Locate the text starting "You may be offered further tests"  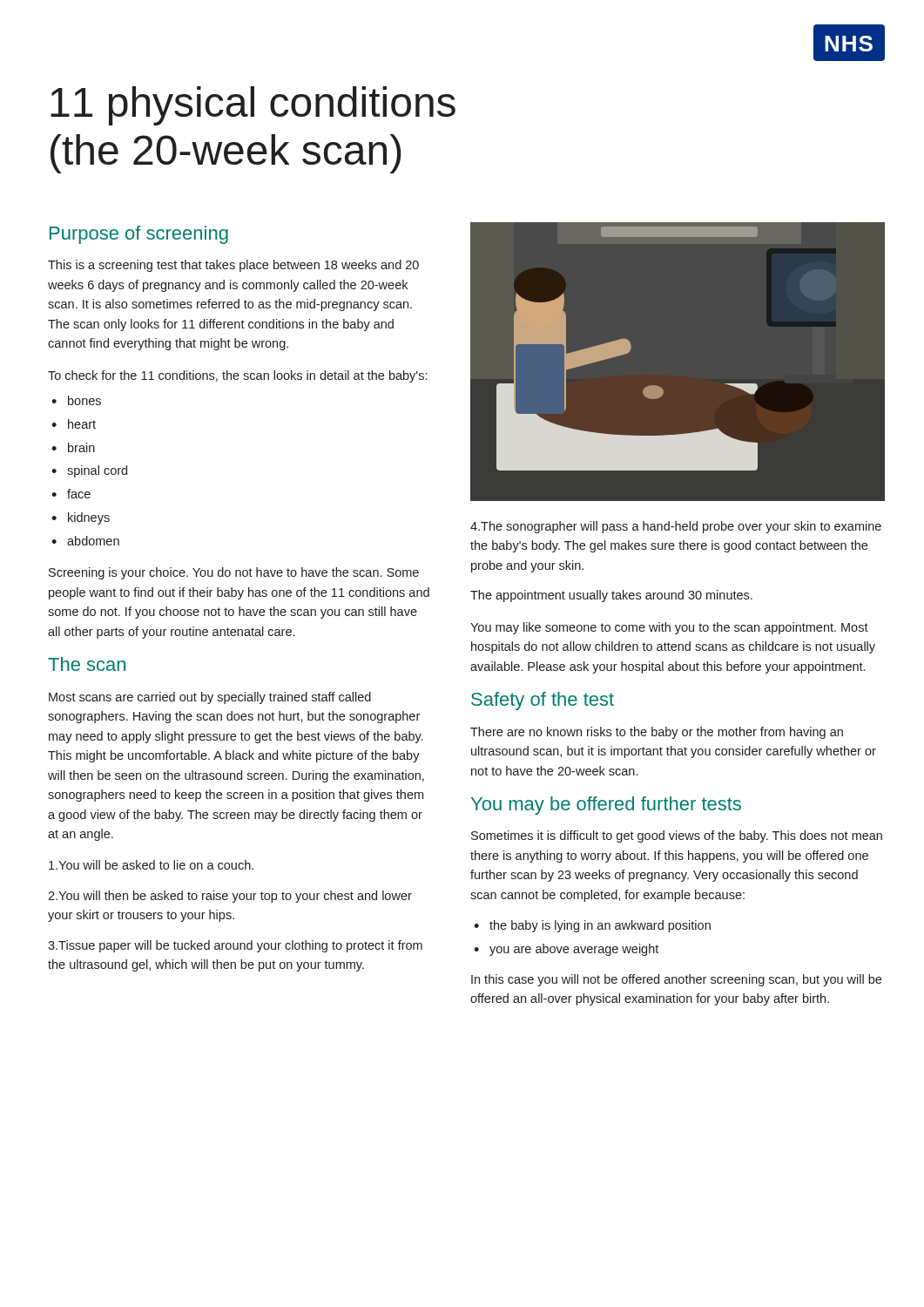tap(606, 804)
